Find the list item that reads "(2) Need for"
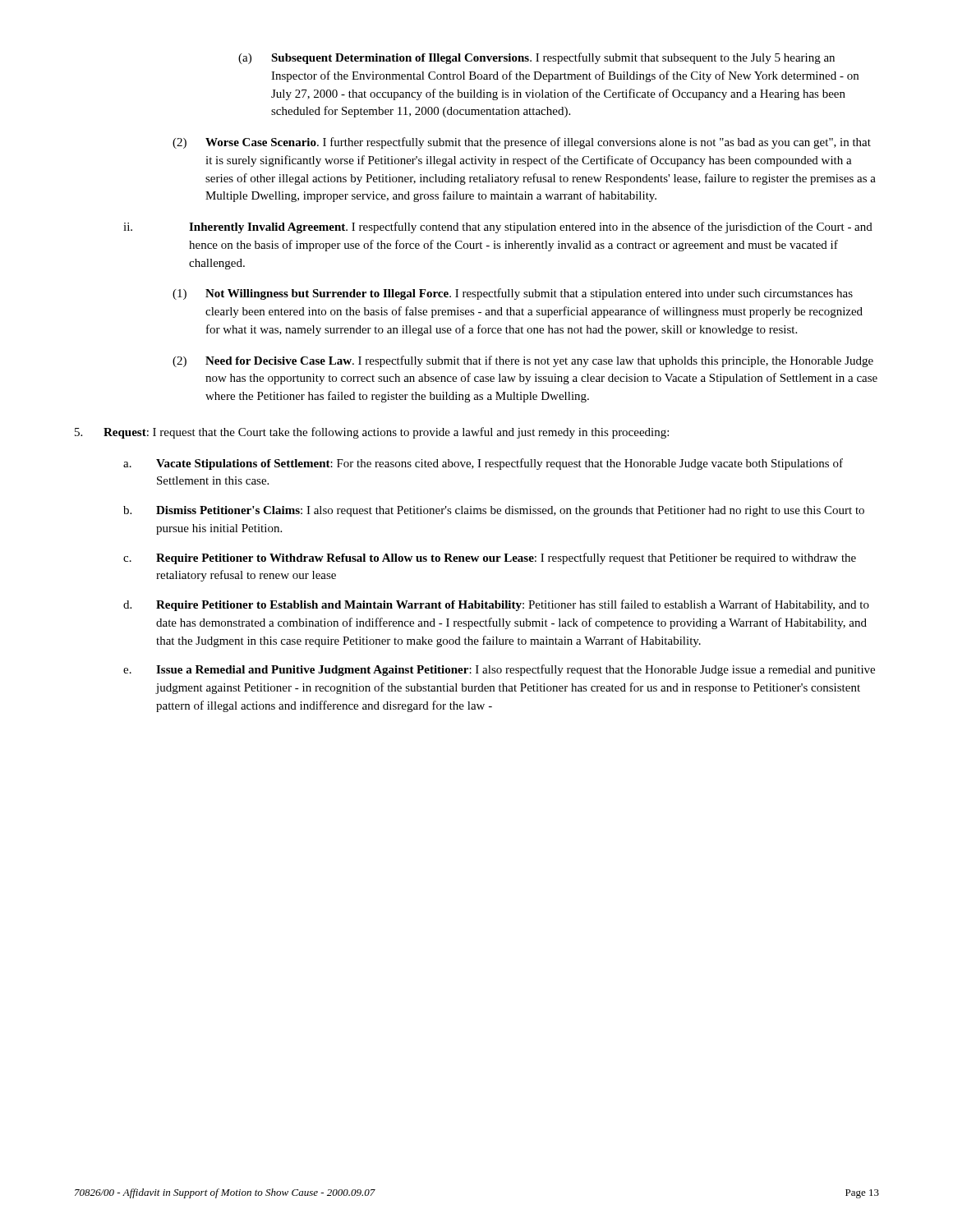 (526, 379)
